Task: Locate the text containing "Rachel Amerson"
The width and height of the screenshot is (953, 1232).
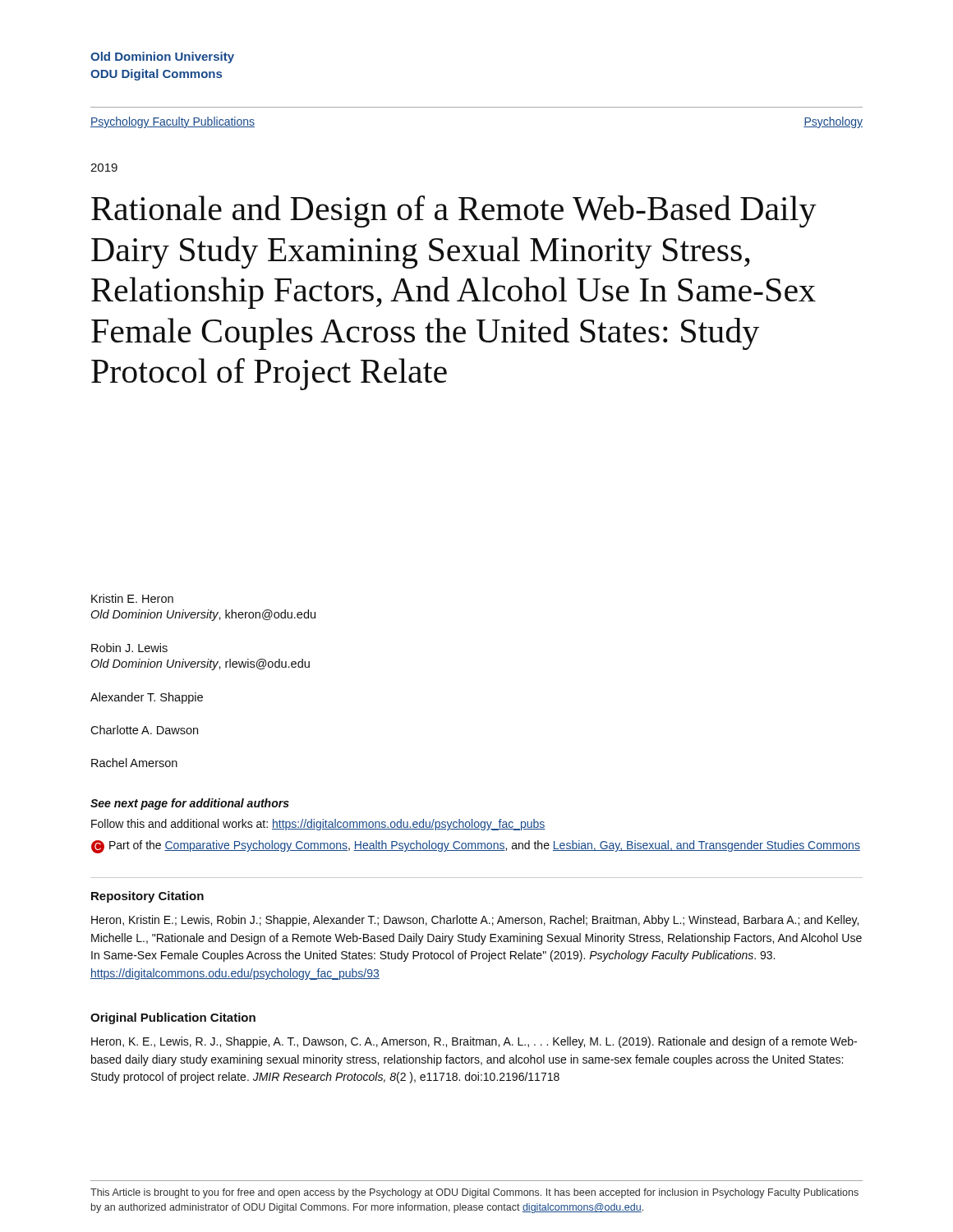Action: (134, 763)
